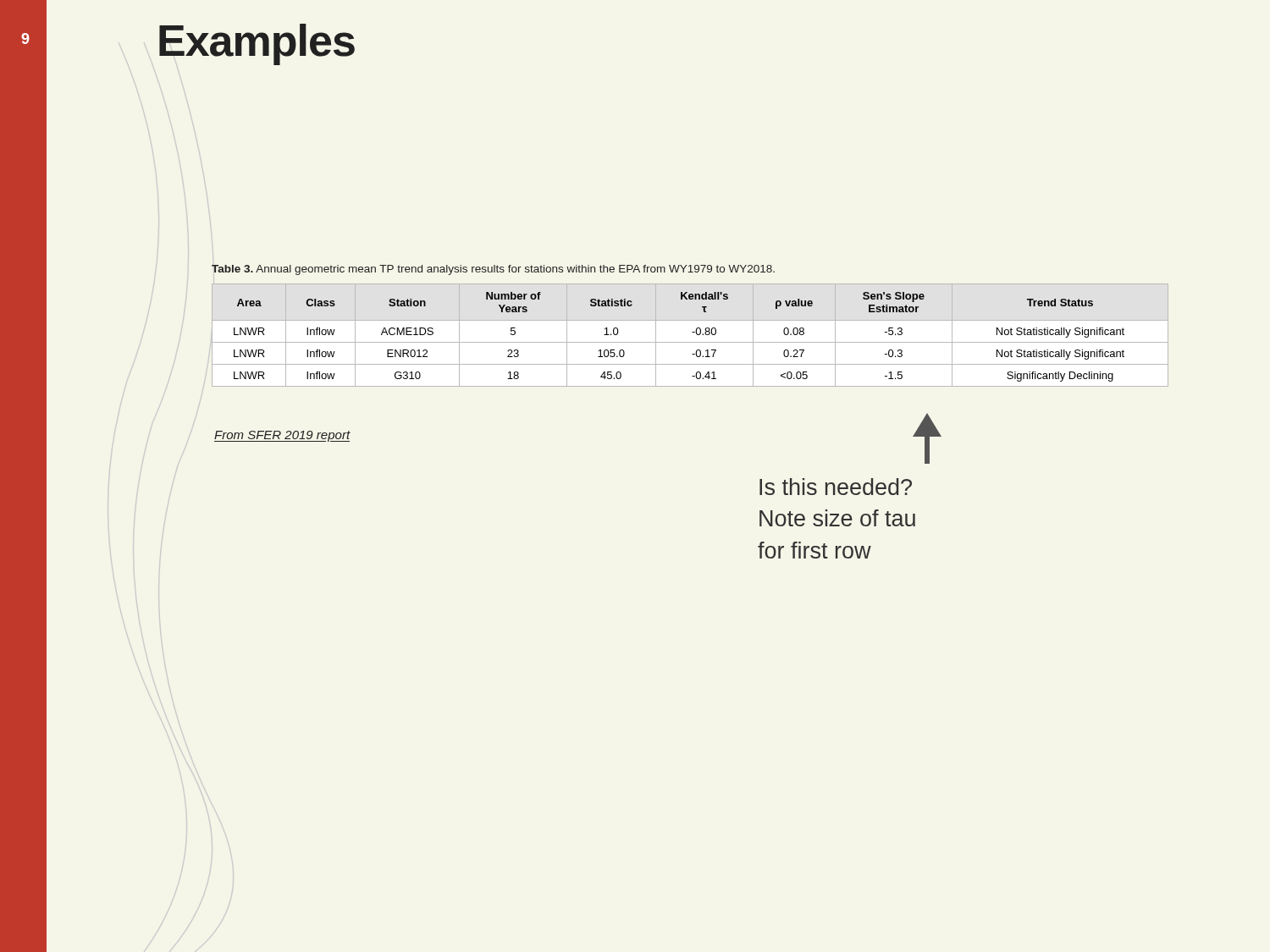Select the text starting "From SFER 2019 report"
This screenshot has height=952, width=1270.
point(282,435)
